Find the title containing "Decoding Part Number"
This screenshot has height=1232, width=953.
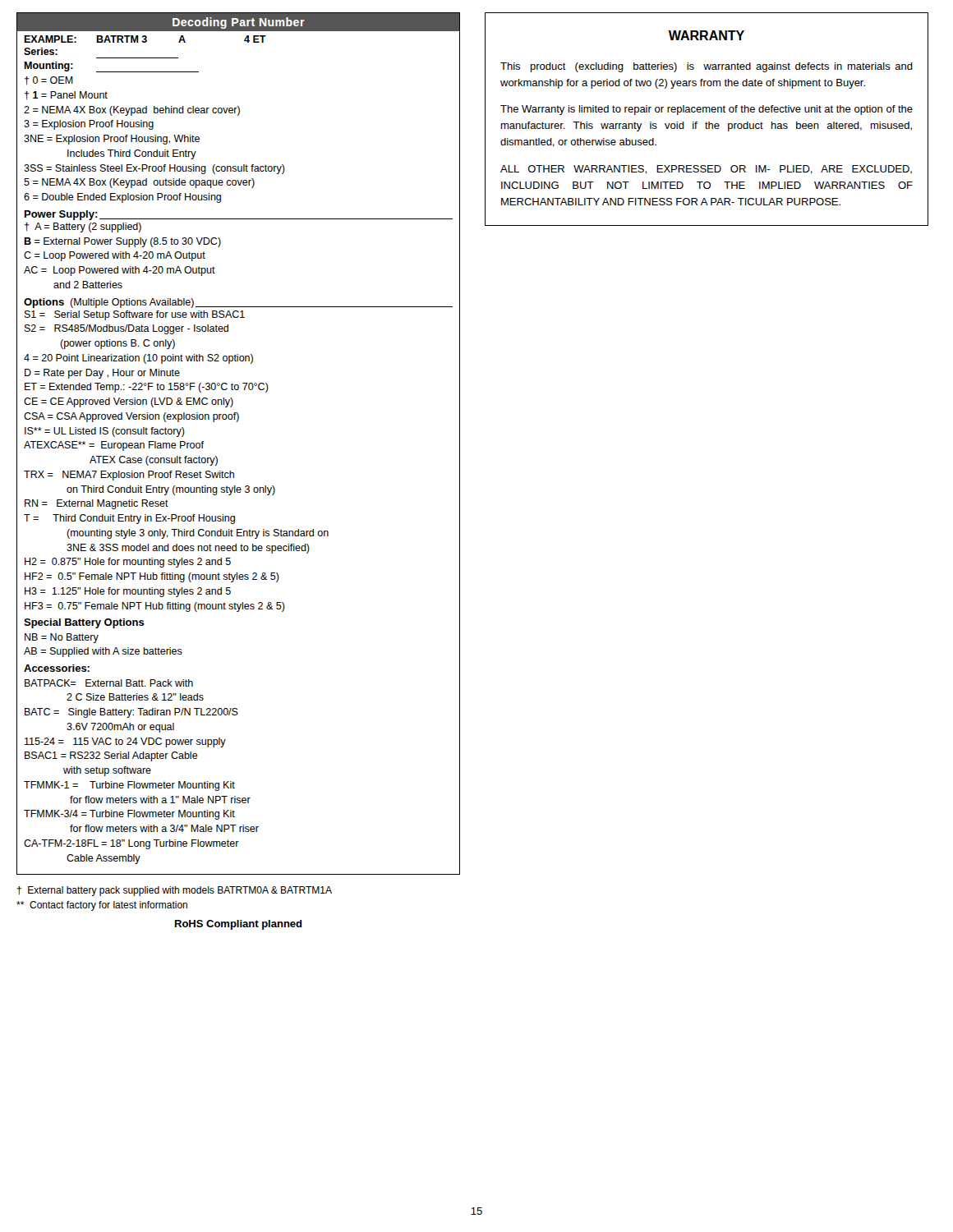238,441
